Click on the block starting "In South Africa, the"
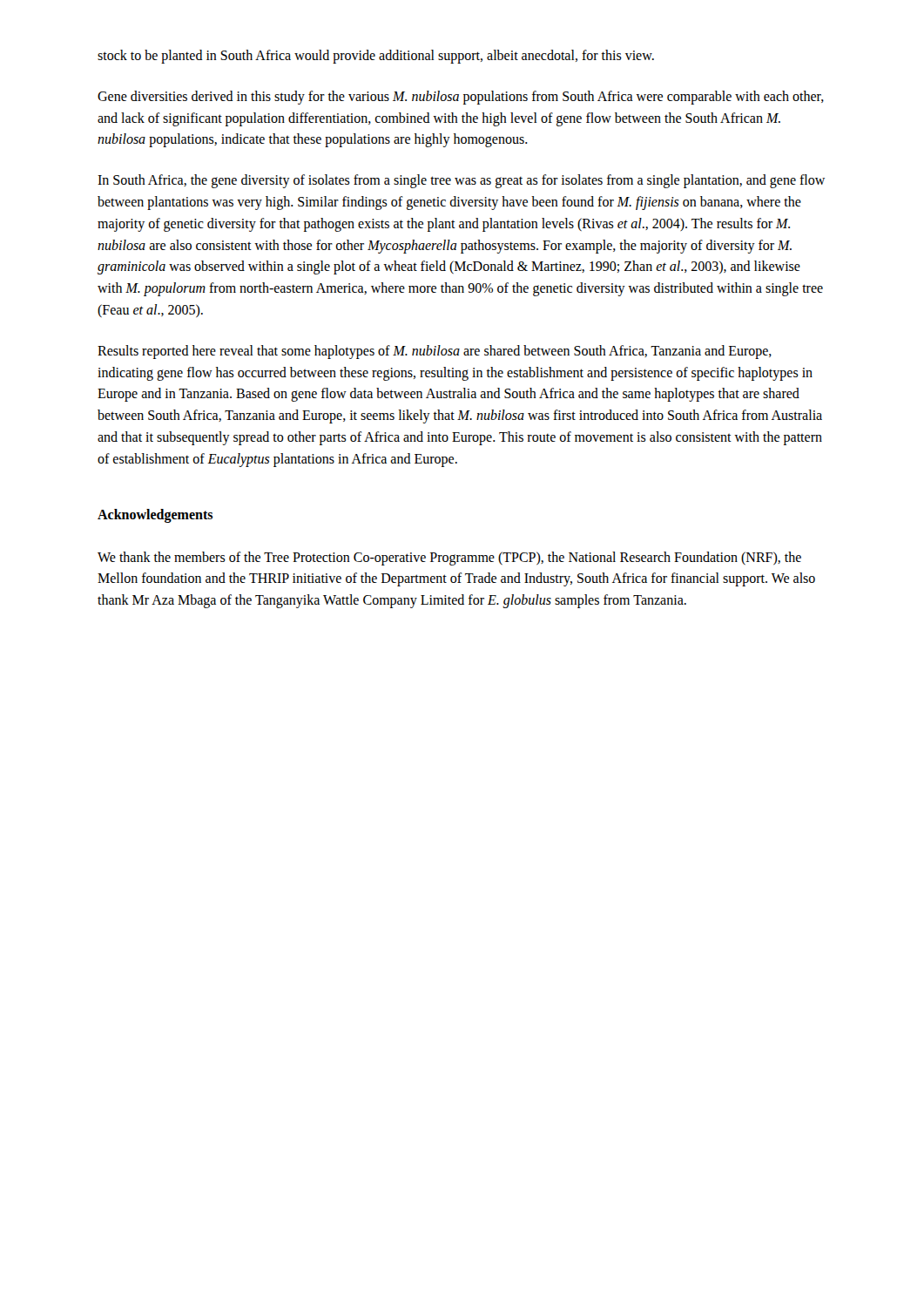 coord(461,245)
